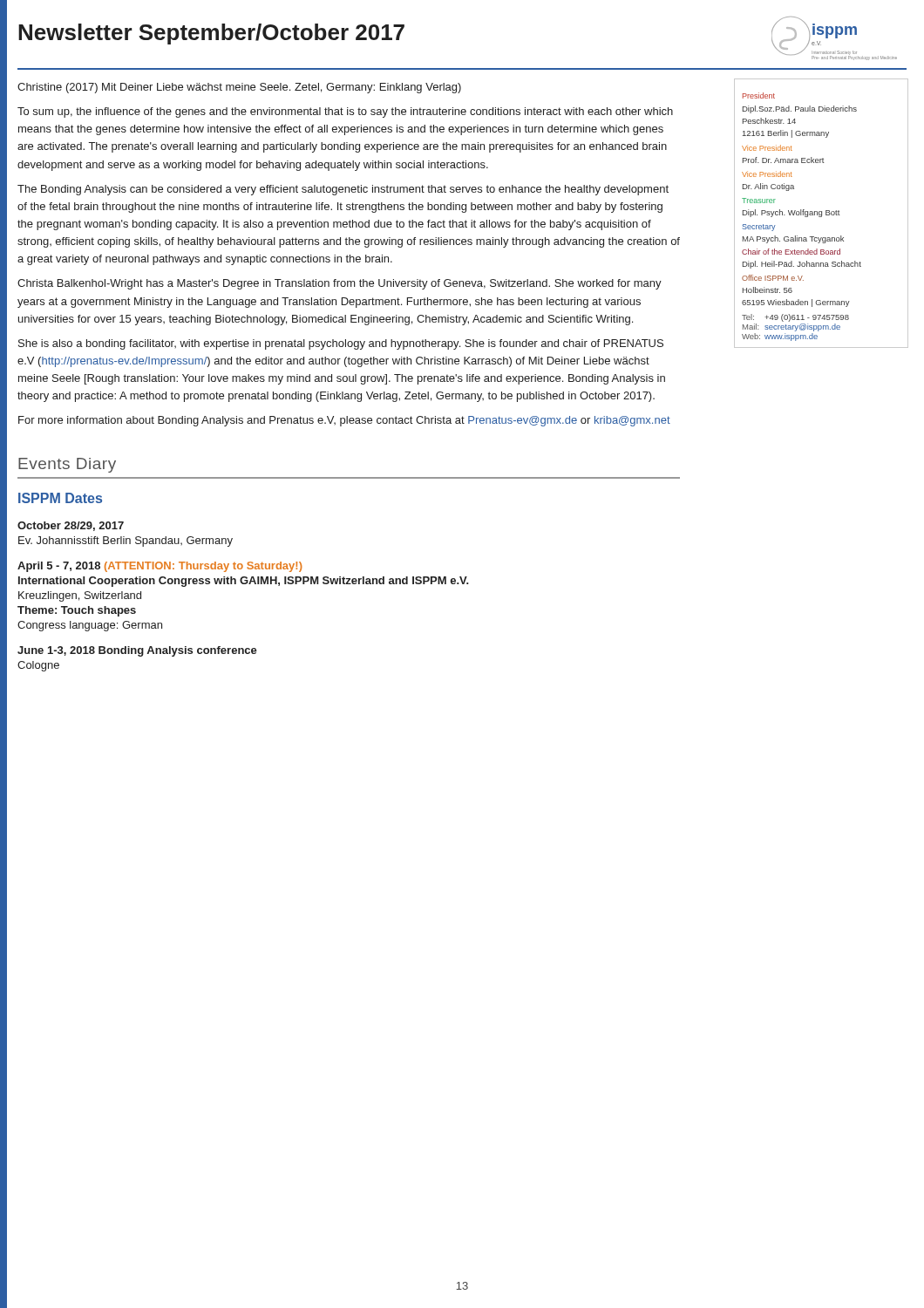Select the text block containing "Christa Balkenhol-Wright has a Master's Degree"
The height and width of the screenshot is (1308, 924).
click(x=349, y=352)
